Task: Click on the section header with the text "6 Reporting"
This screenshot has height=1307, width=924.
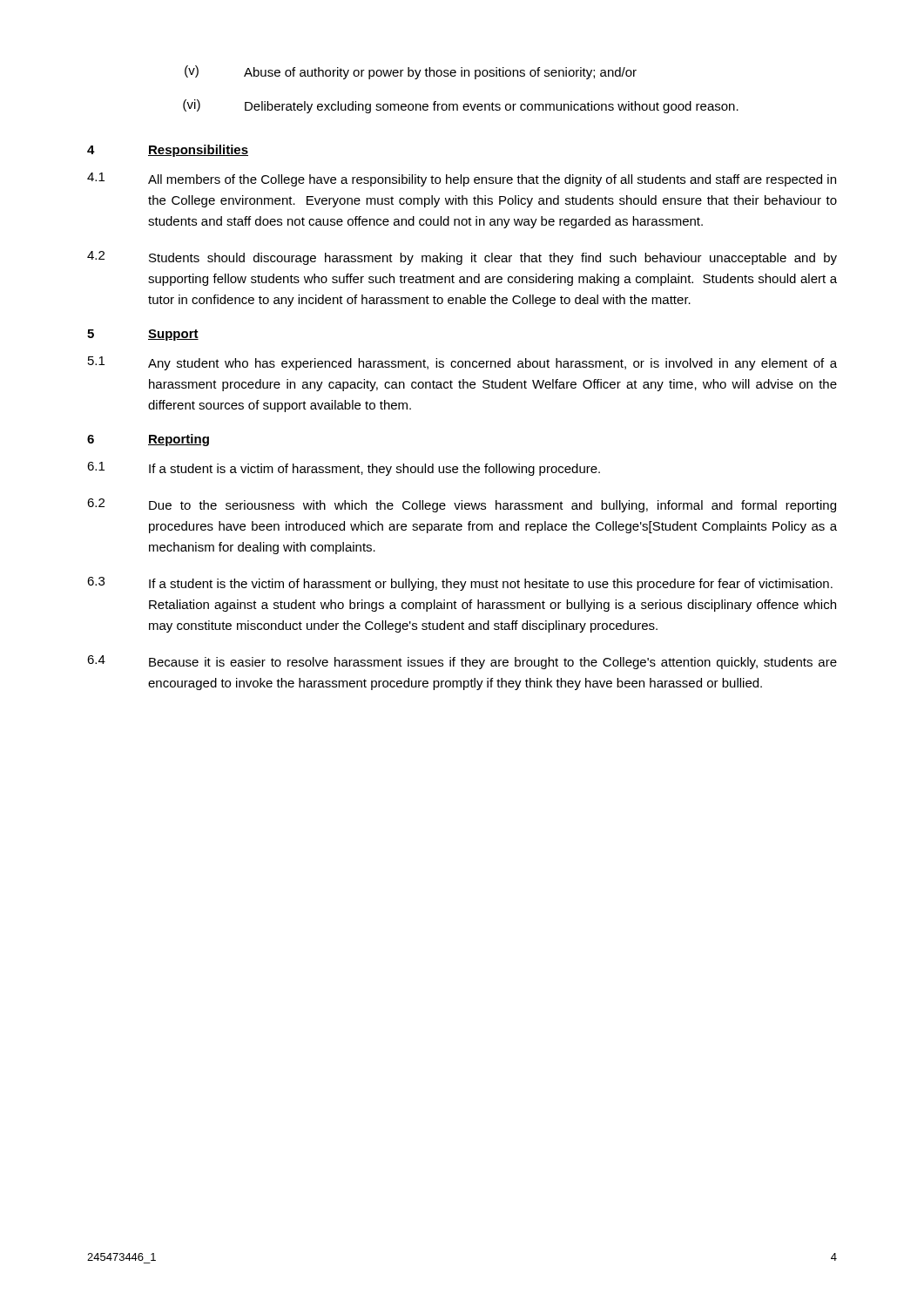Action: tap(148, 439)
